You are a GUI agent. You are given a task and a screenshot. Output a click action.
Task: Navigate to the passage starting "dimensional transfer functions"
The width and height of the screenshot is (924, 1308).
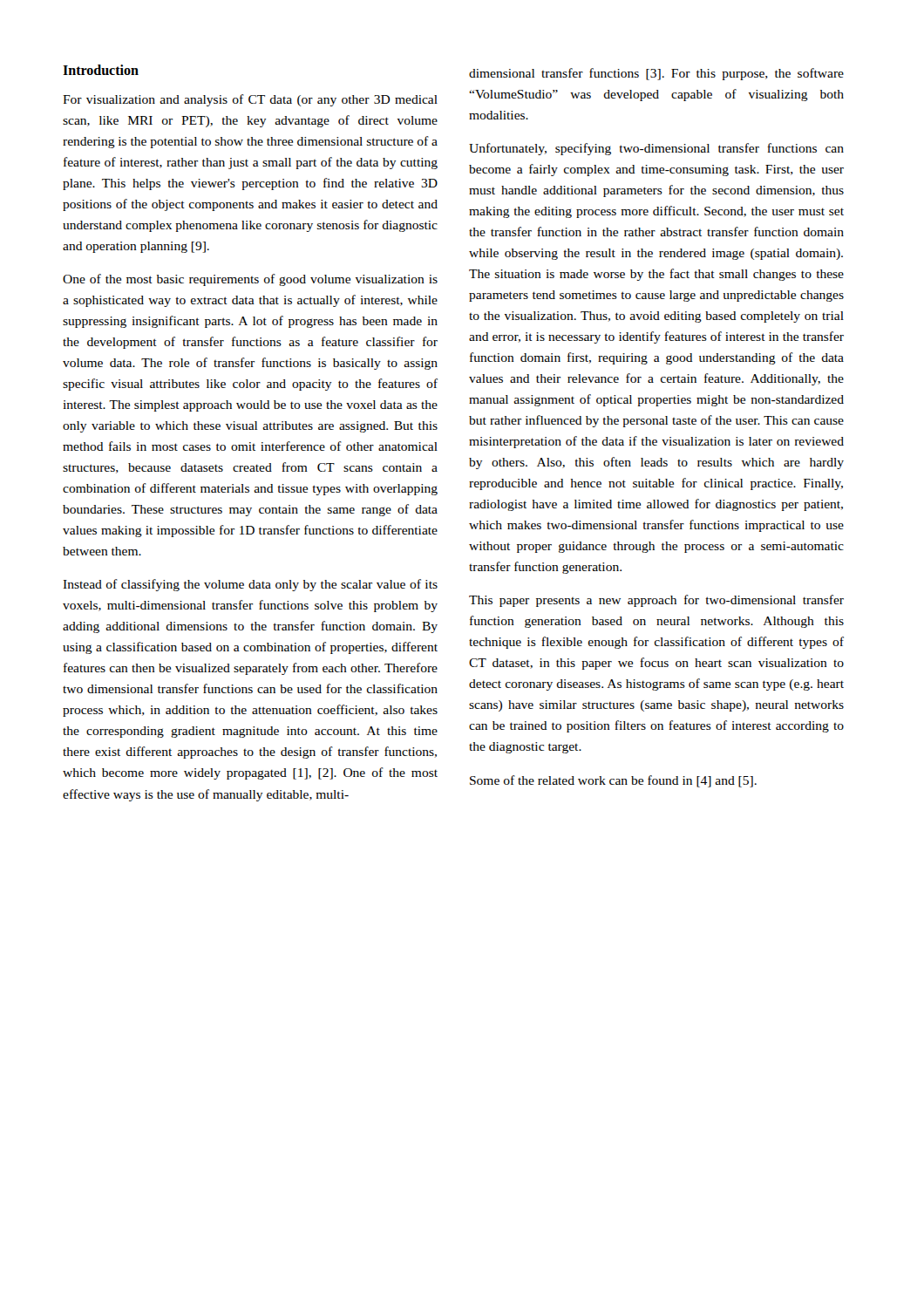[x=656, y=94]
